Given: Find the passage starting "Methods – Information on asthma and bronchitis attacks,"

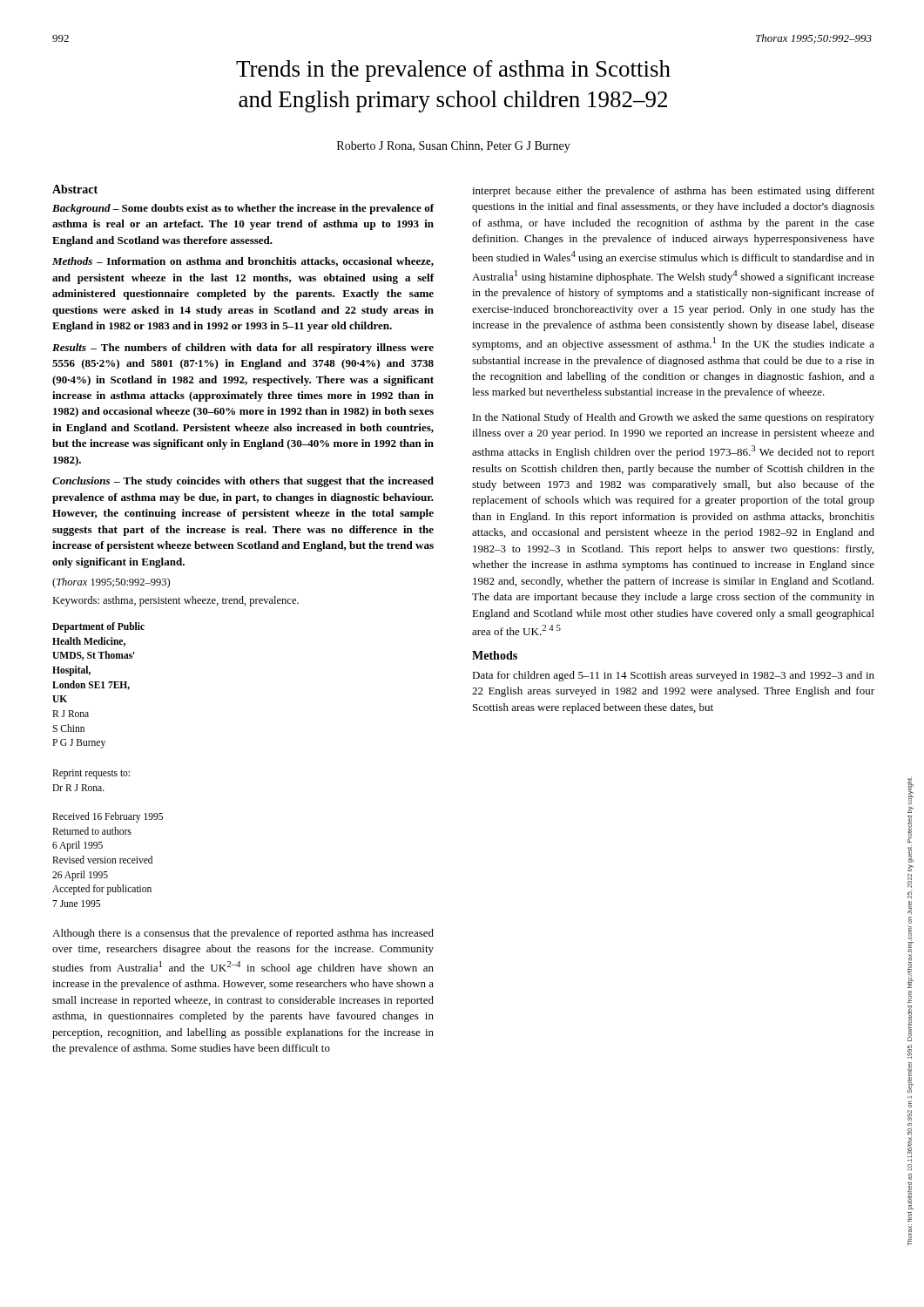Looking at the screenshot, I should click(x=243, y=293).
